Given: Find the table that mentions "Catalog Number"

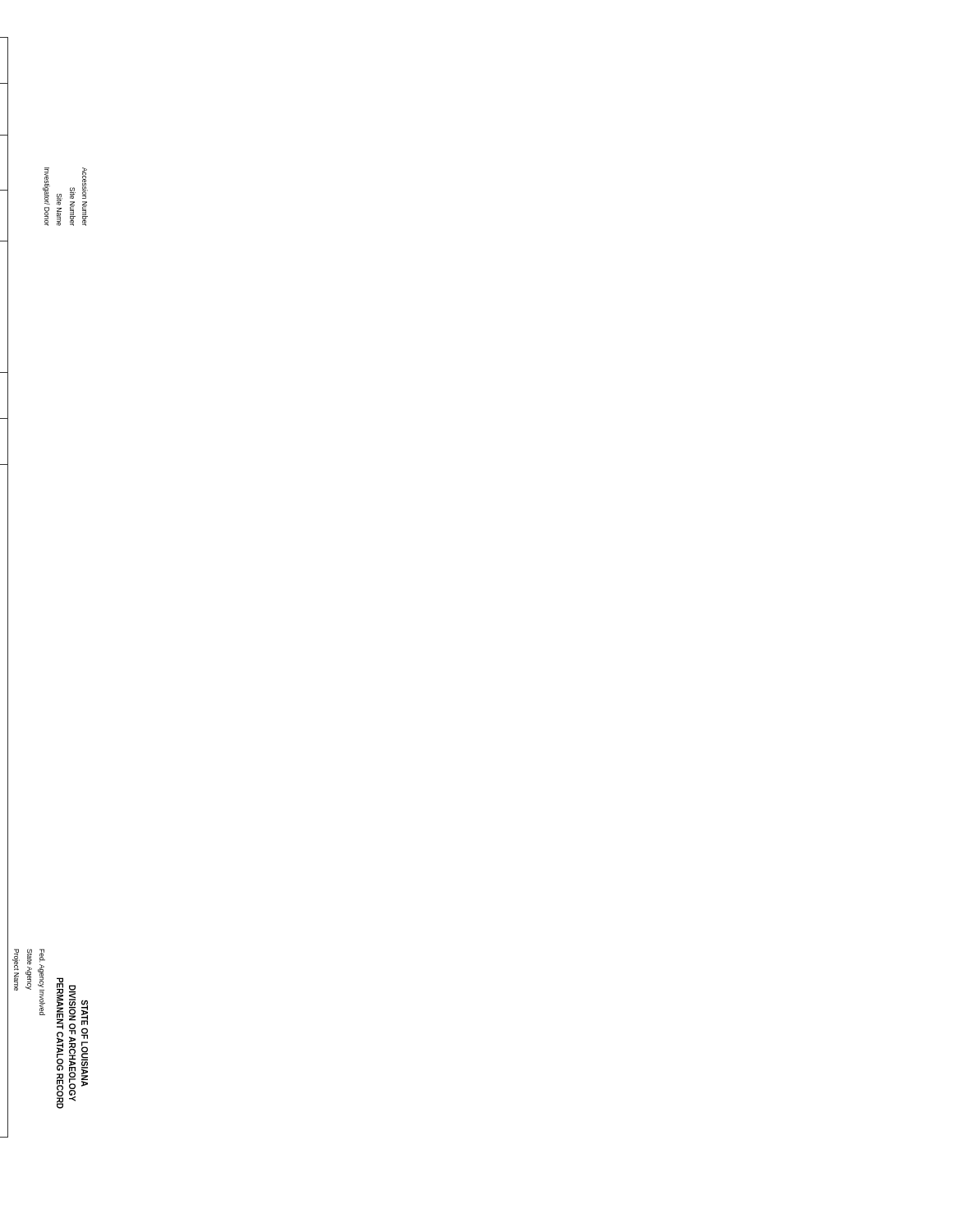Looking at the screenshot, I should pyautogui.click(x=4, y=587).
